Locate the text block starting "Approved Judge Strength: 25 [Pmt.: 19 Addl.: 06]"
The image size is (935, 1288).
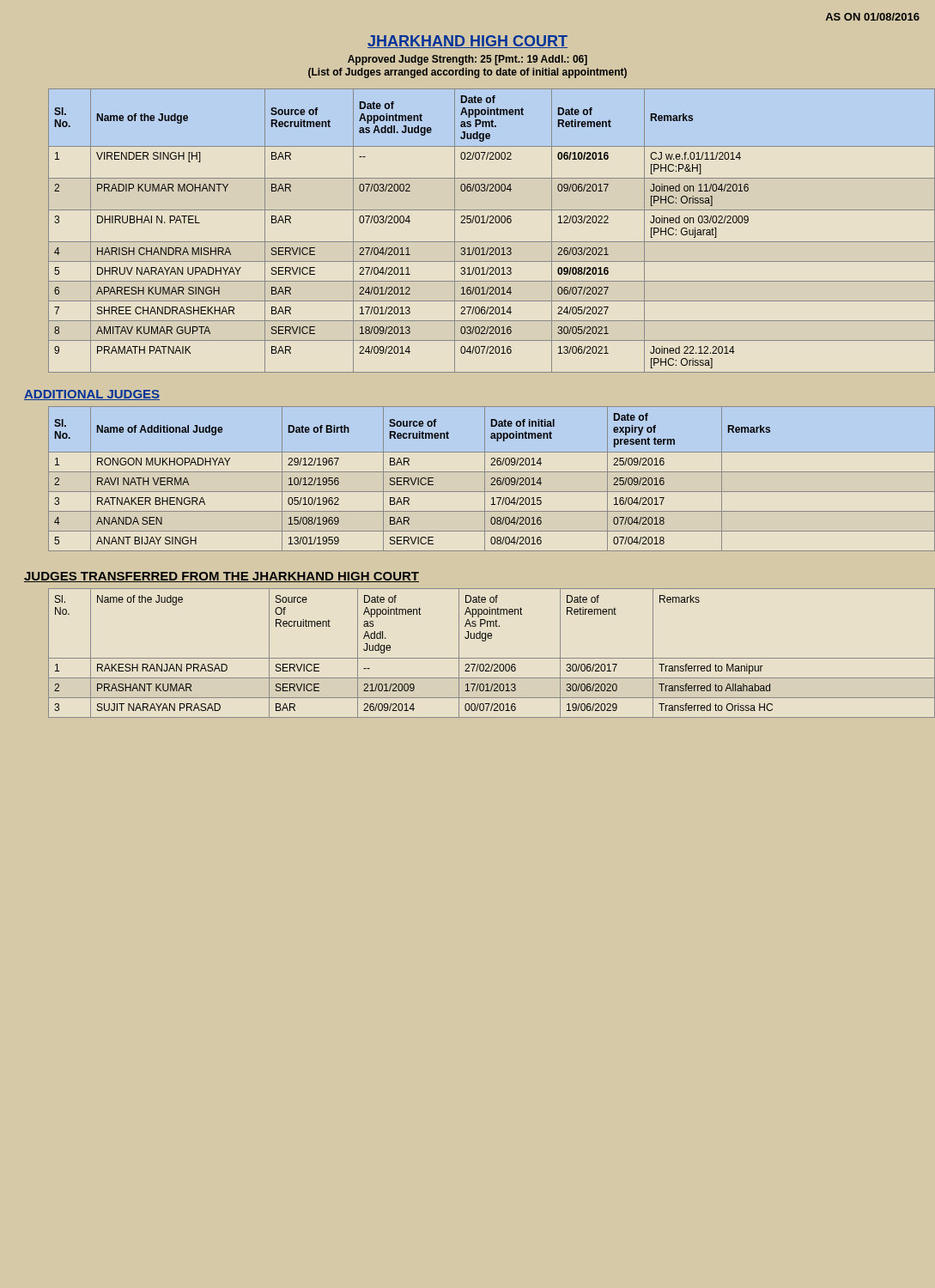point(468,59)
